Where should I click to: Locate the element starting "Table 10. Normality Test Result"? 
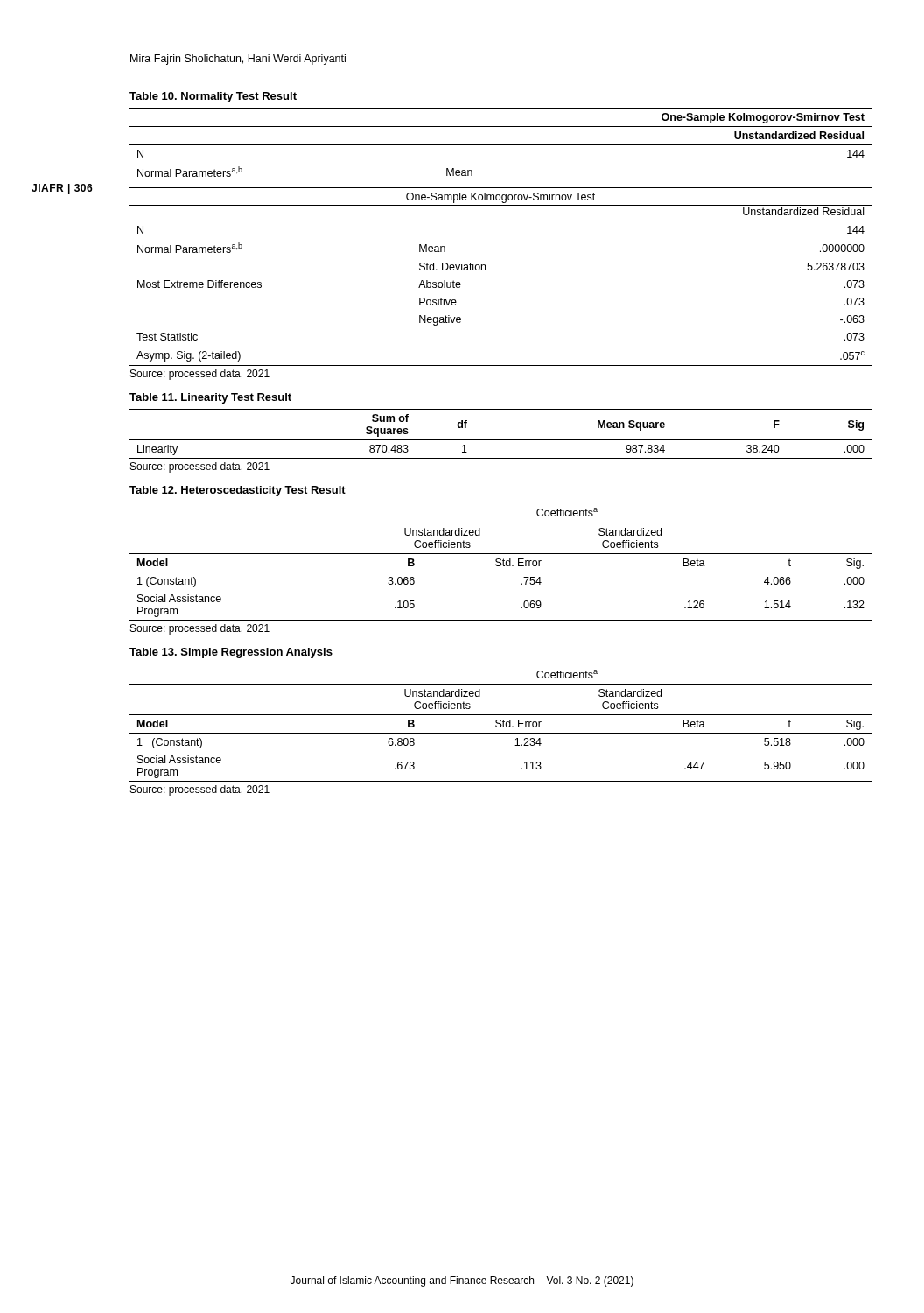coord(213,96)
